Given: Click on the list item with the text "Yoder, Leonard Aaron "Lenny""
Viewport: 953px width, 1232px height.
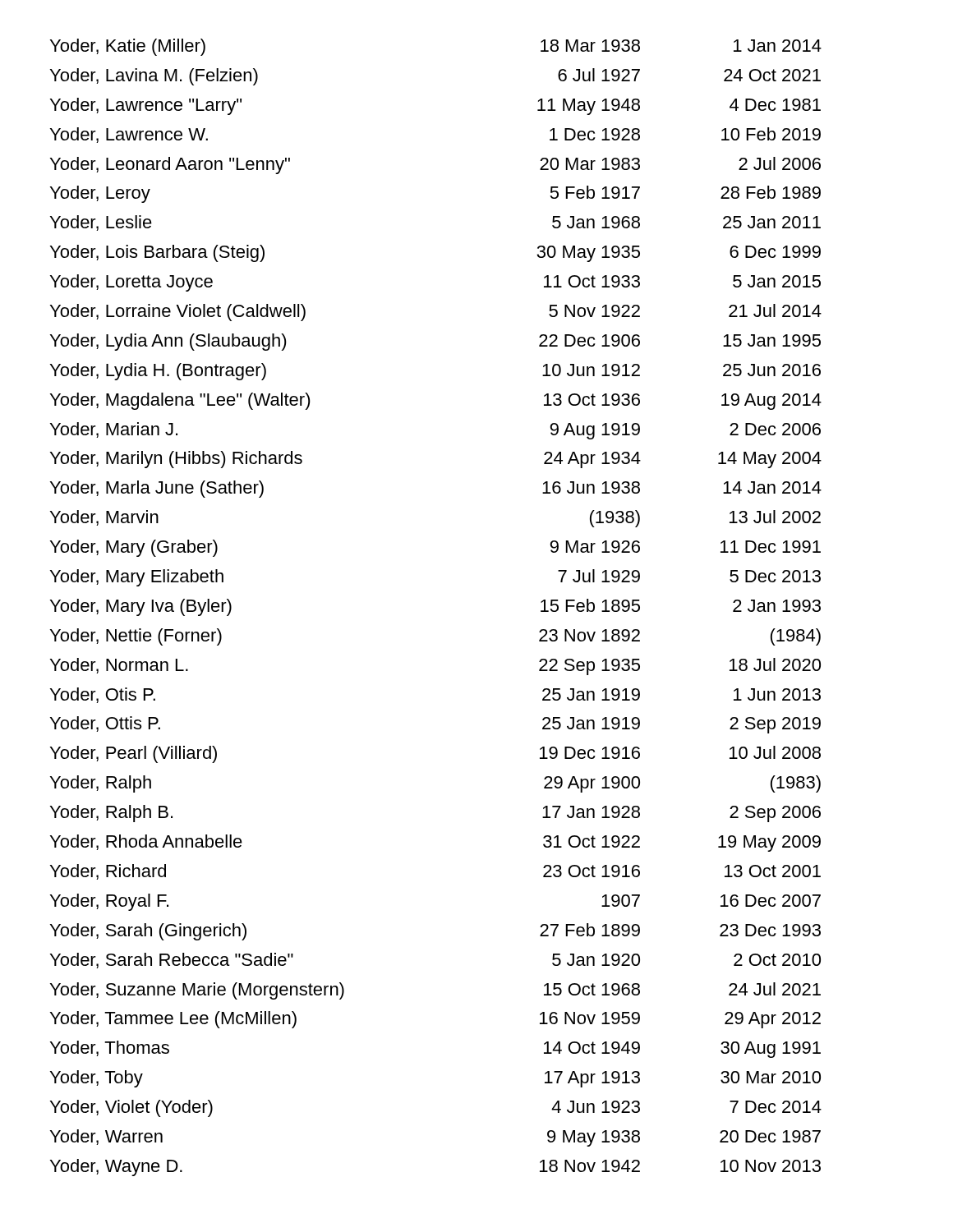Looking at the screenshot, I should pyautogui.click(x=164, y=165).
